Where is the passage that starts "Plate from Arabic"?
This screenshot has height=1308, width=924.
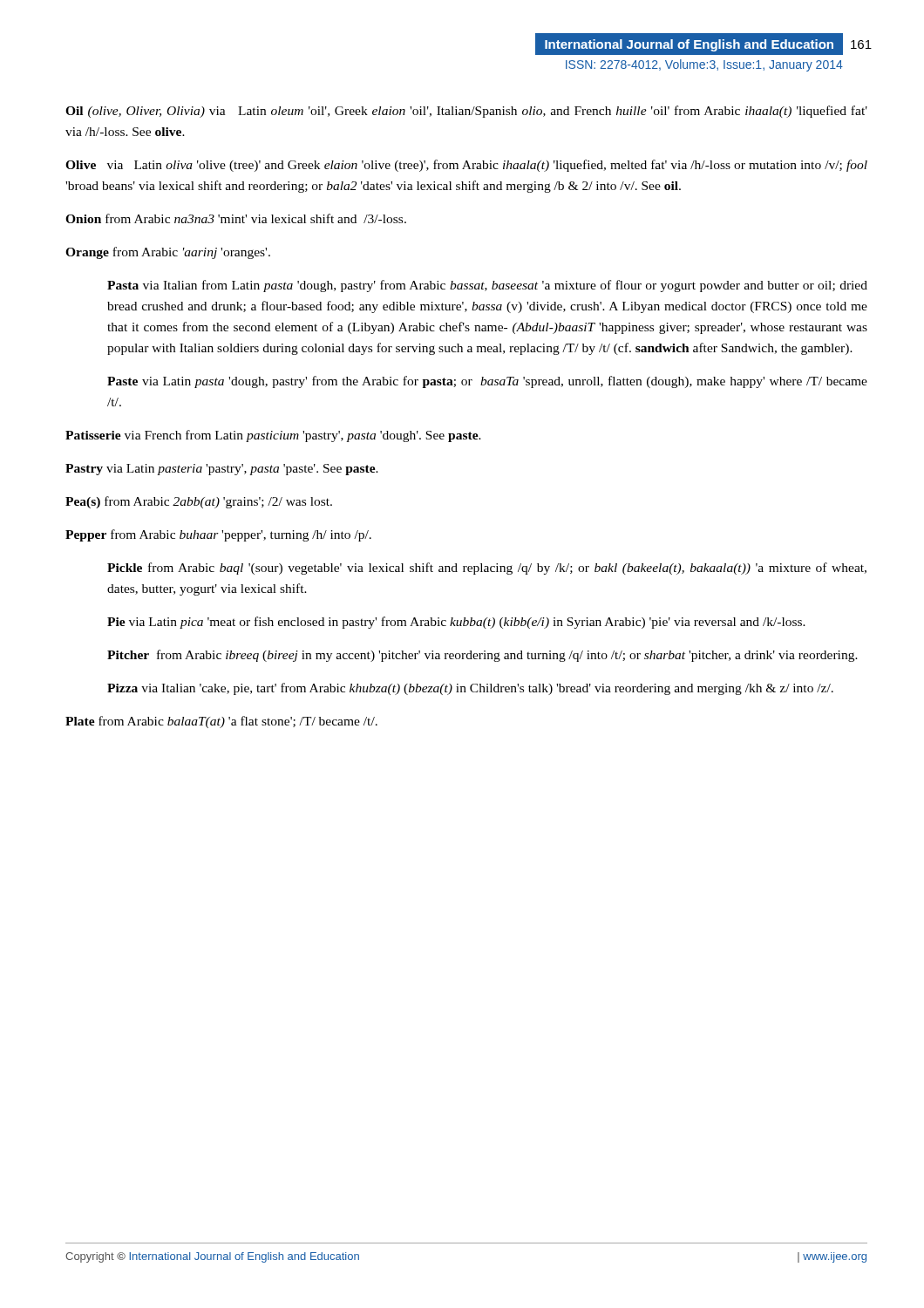[x=222, y=721]
